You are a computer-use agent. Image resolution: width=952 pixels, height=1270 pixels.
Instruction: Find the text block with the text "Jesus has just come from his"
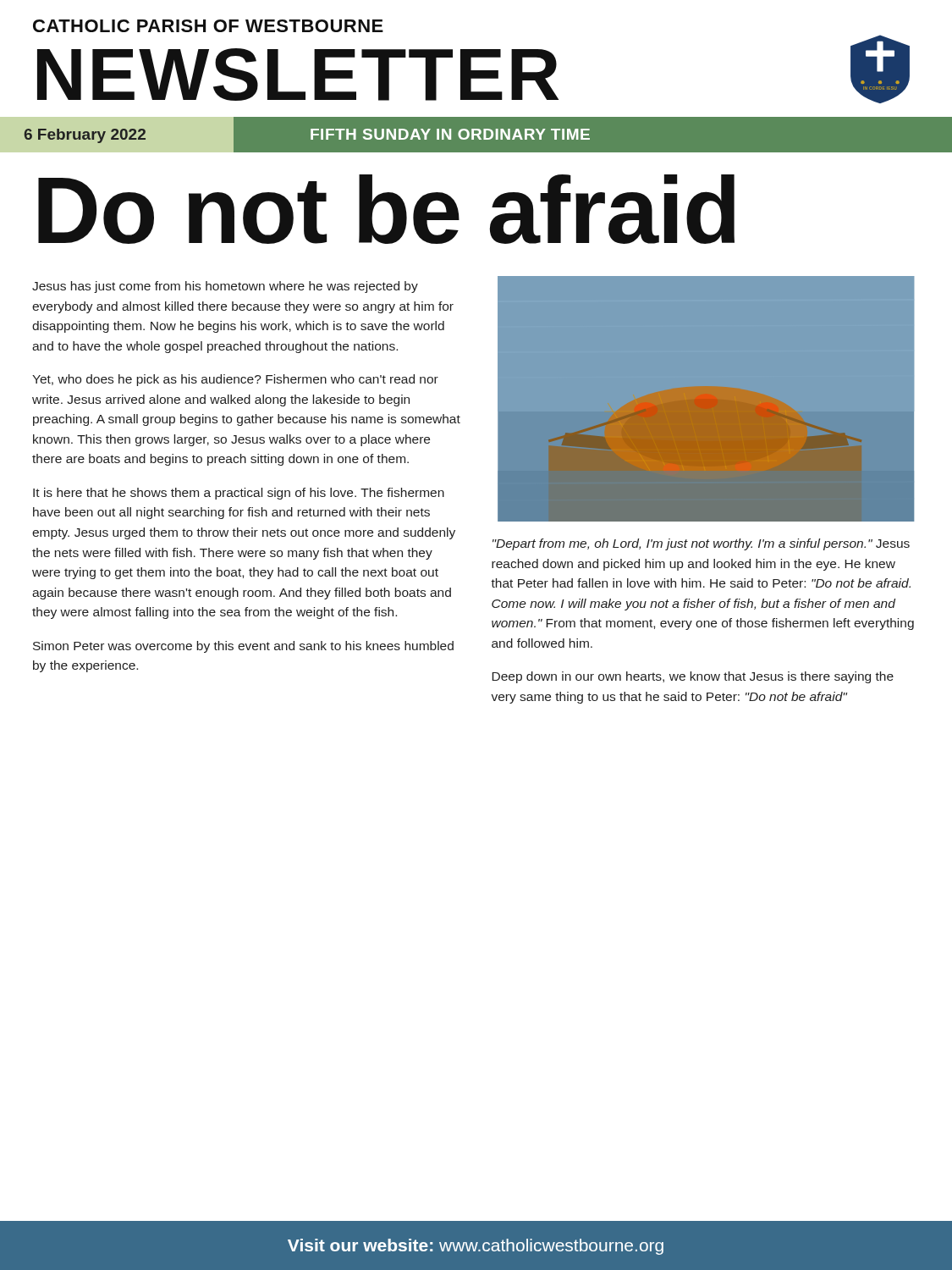click(x=243, y=316)
